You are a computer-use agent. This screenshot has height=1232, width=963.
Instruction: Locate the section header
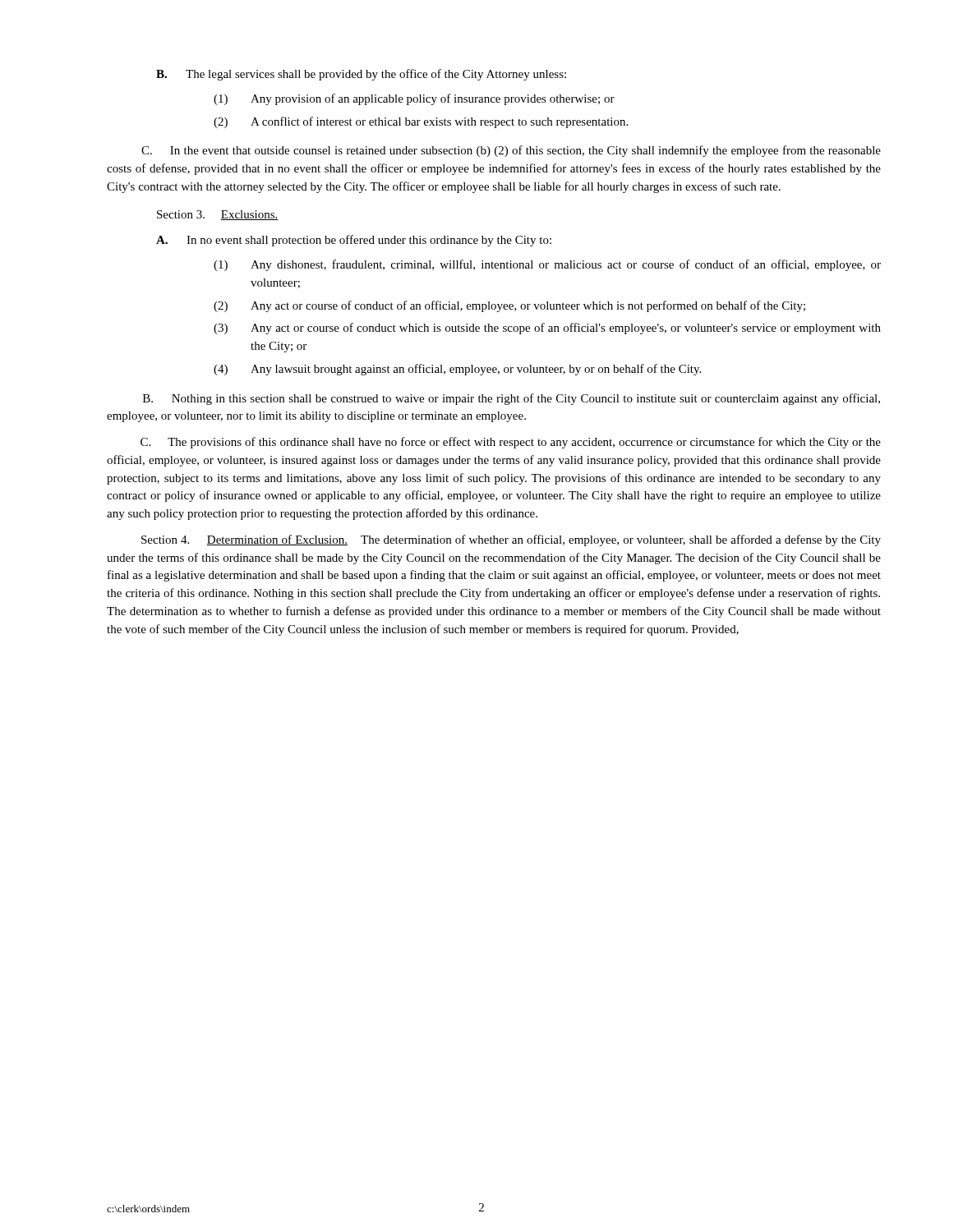pos(217,214)
